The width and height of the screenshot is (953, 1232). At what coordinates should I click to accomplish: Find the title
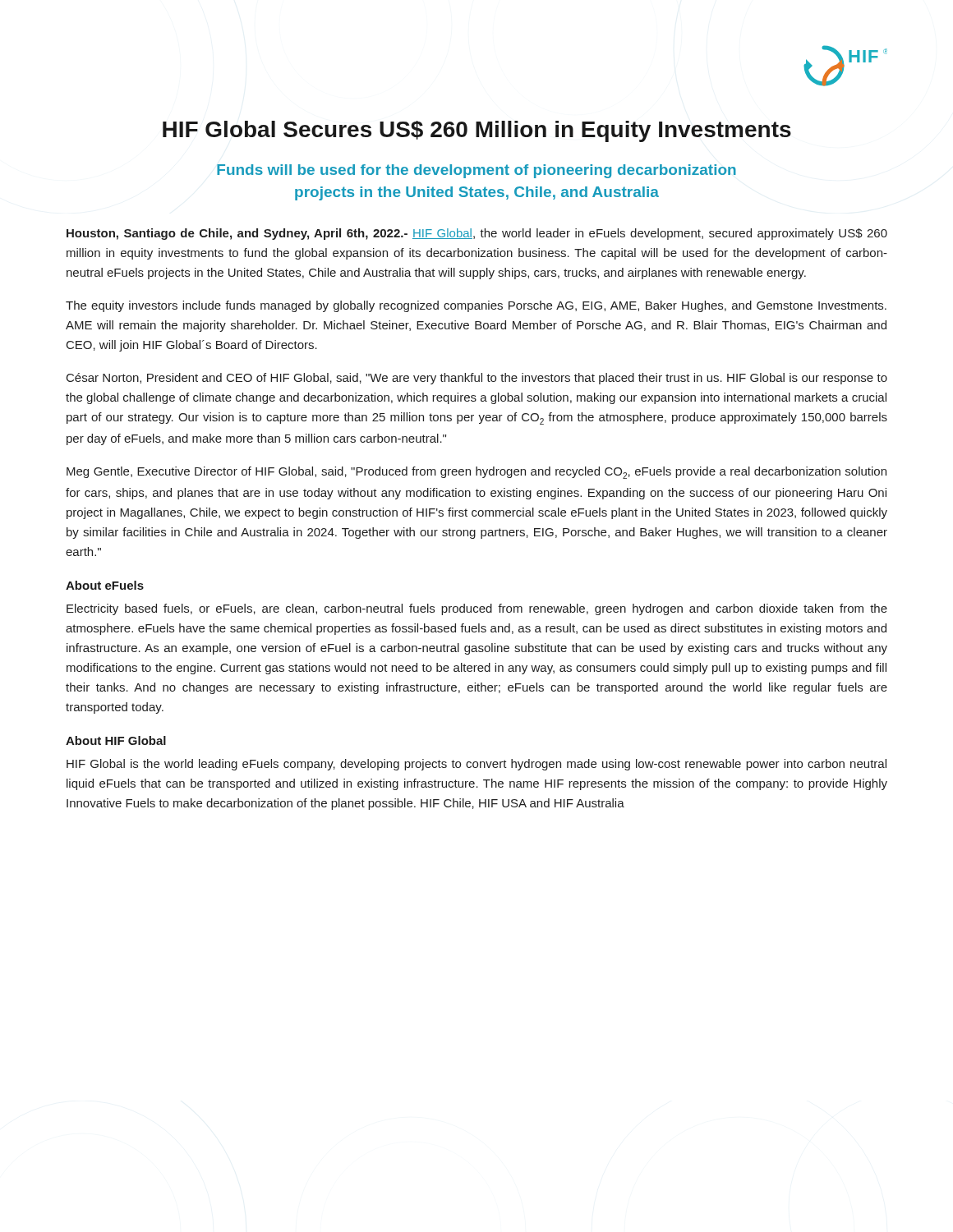pyautogui.click(x=476, y=130)
